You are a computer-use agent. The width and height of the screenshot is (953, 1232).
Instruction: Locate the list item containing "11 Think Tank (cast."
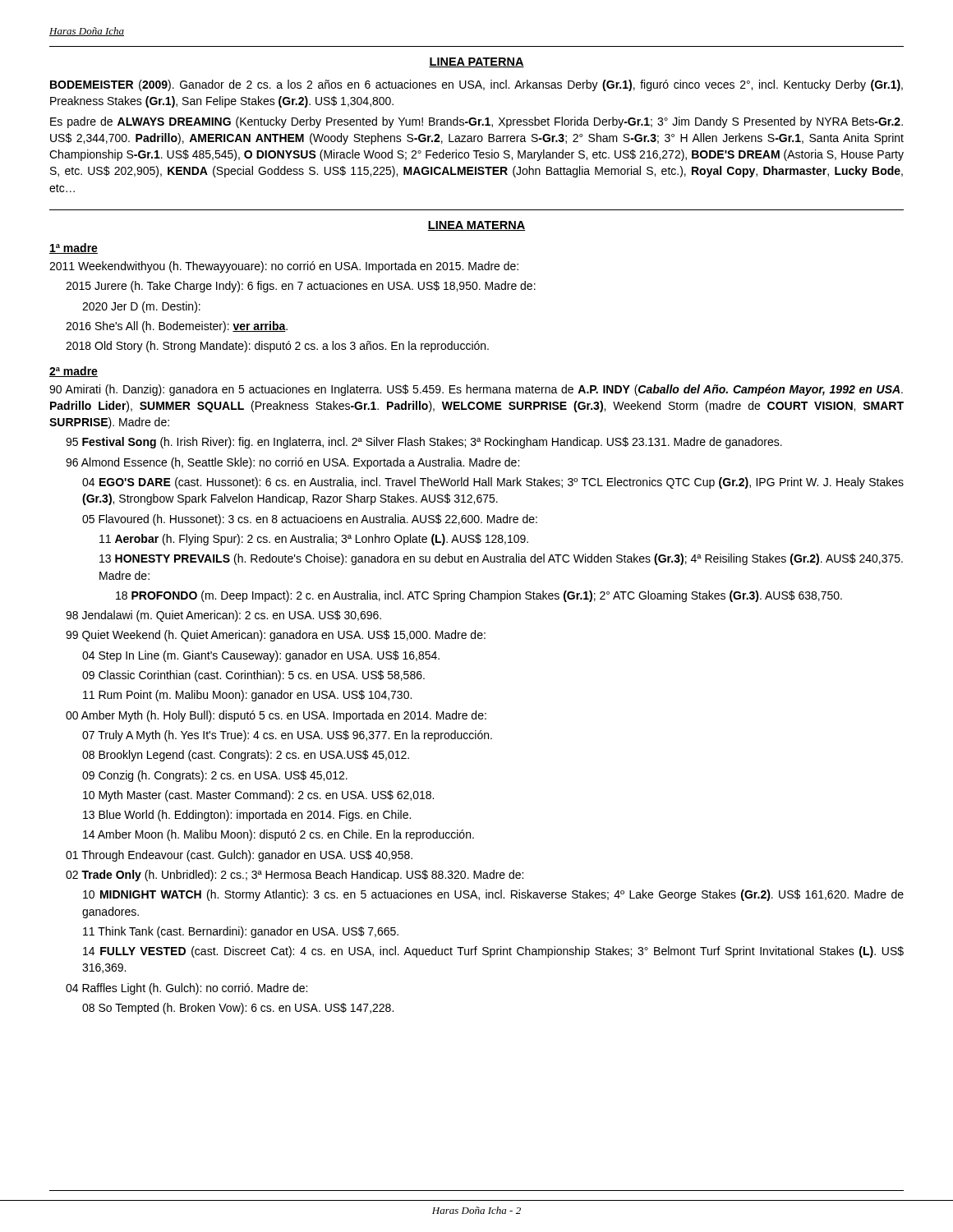coord(241,931)
